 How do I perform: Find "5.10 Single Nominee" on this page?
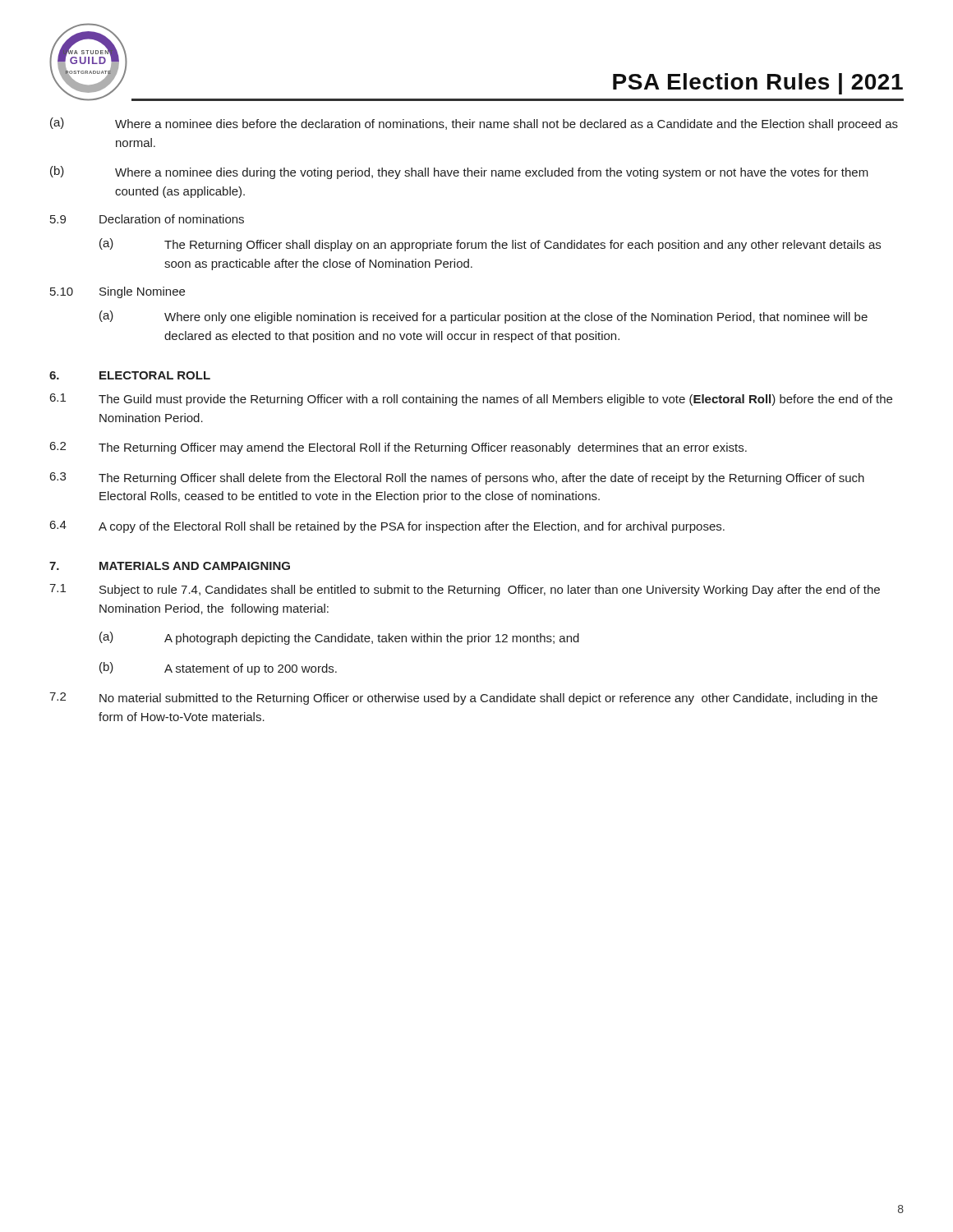[117, 291]
